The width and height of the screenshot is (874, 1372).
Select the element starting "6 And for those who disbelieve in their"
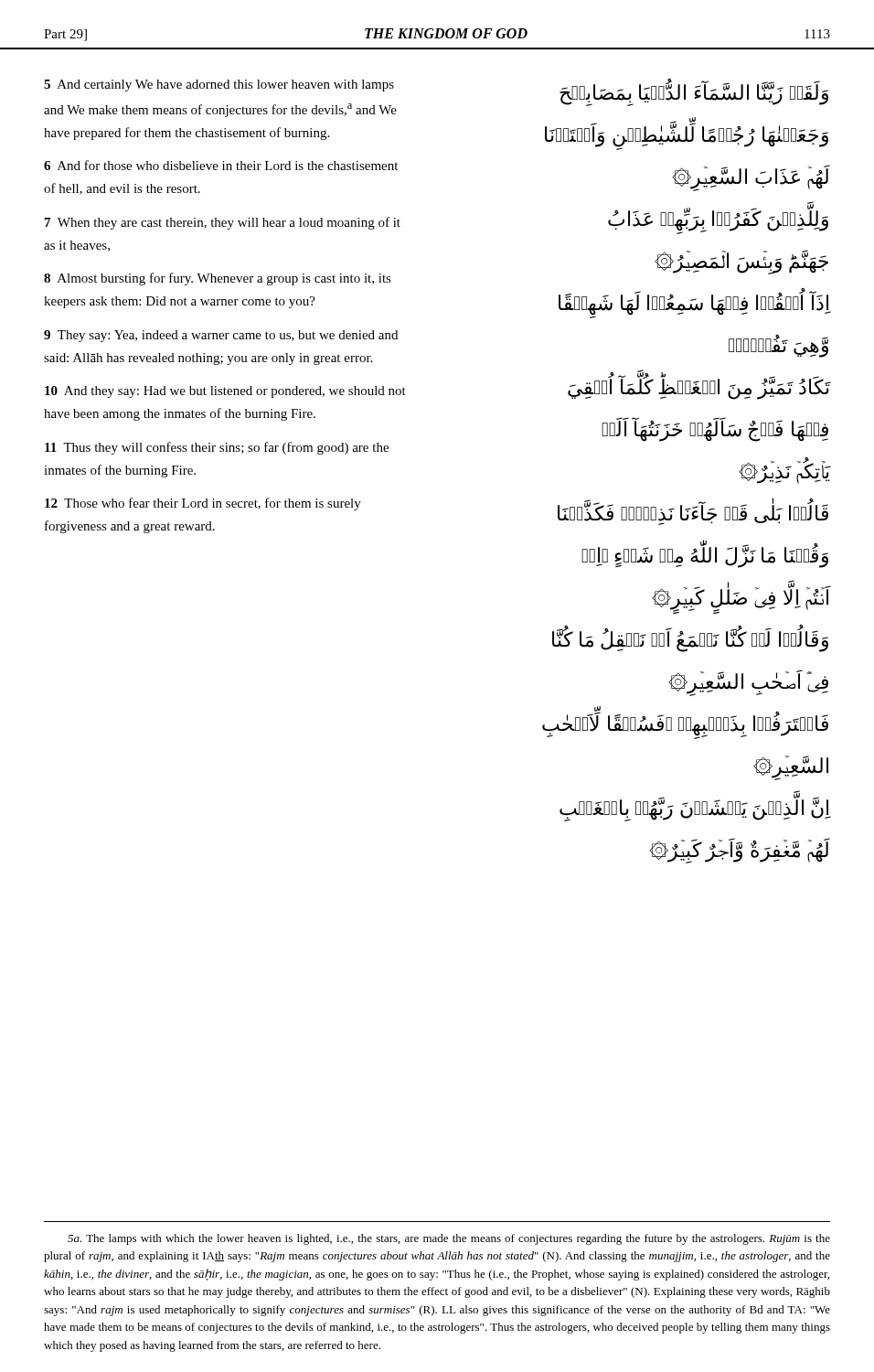pyautogui.click(x=221, y=177)
